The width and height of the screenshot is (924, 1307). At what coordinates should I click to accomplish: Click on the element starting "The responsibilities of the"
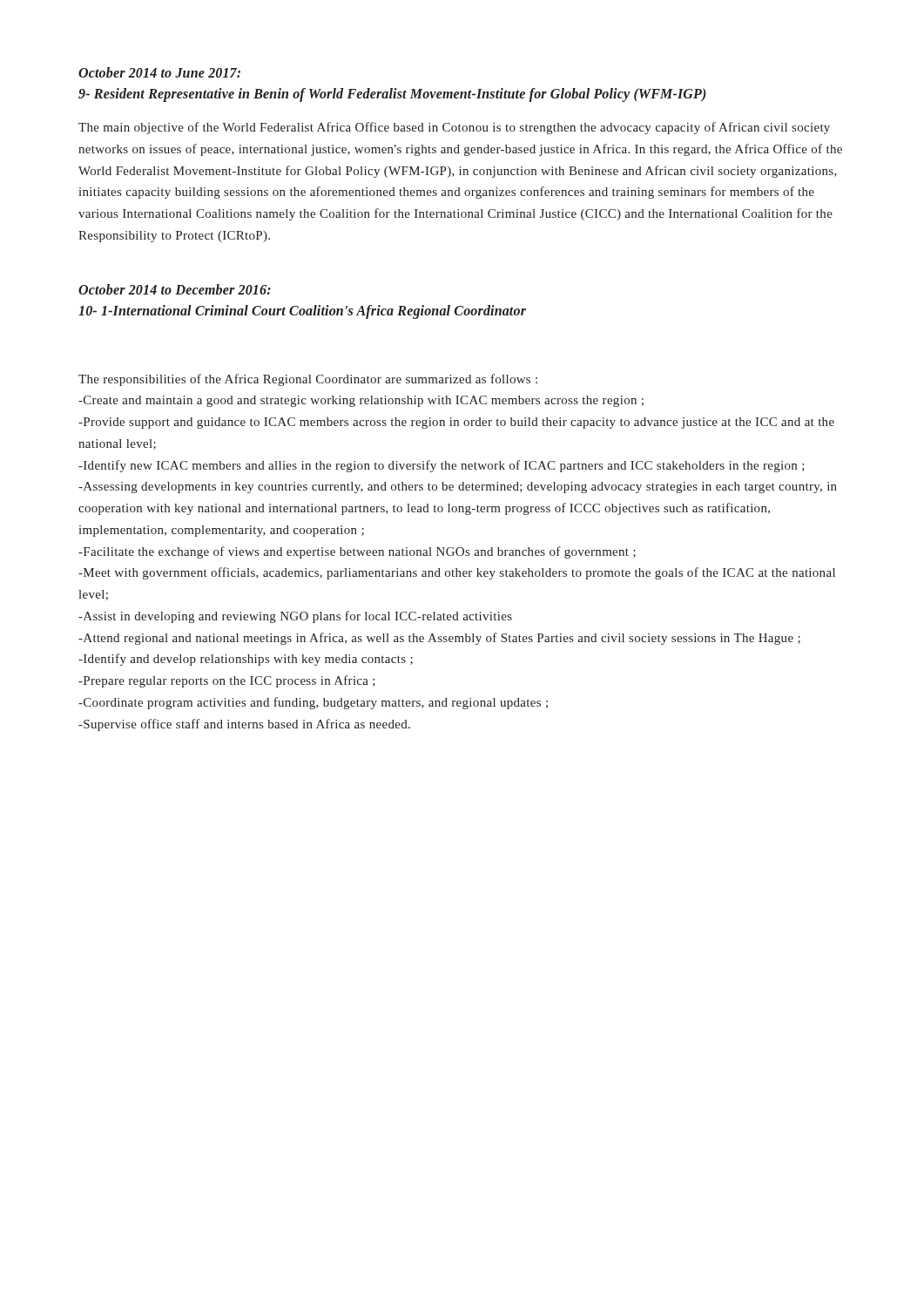[x=309, y=379]
